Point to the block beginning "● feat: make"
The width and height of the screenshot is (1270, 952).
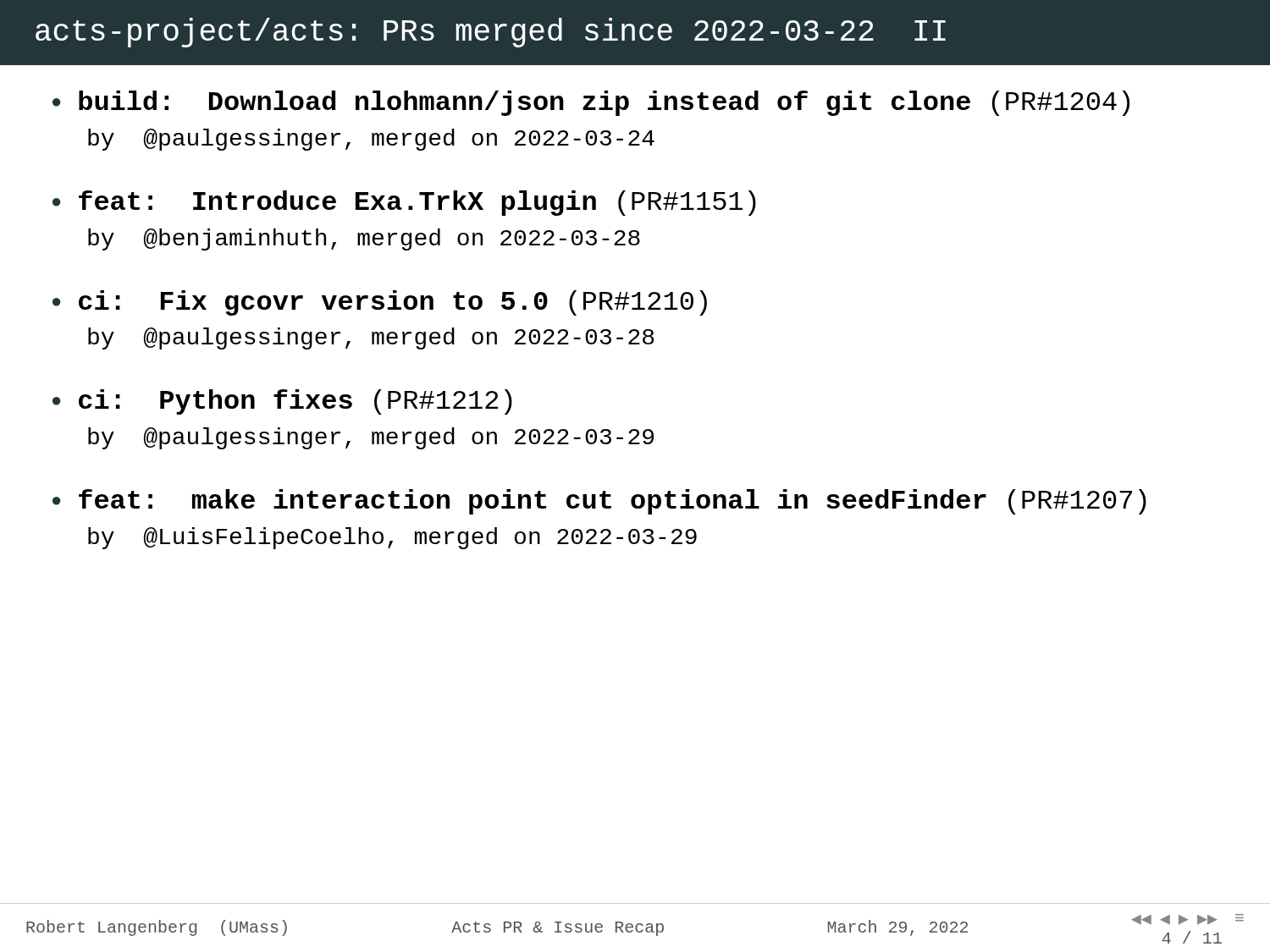pyautogui.click(x=635, y=517)
